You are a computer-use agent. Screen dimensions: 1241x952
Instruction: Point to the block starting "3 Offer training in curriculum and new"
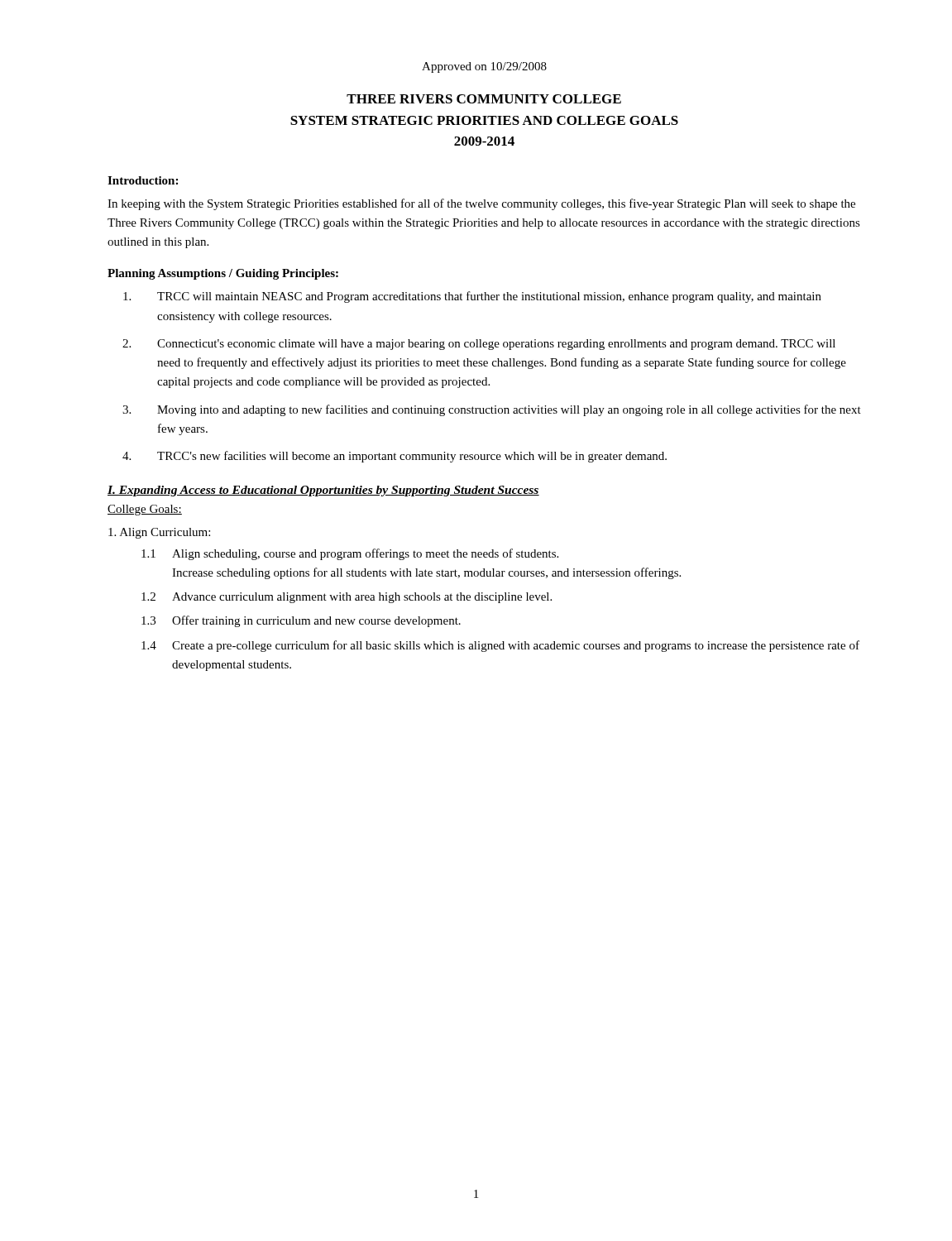tap(301, 621)
